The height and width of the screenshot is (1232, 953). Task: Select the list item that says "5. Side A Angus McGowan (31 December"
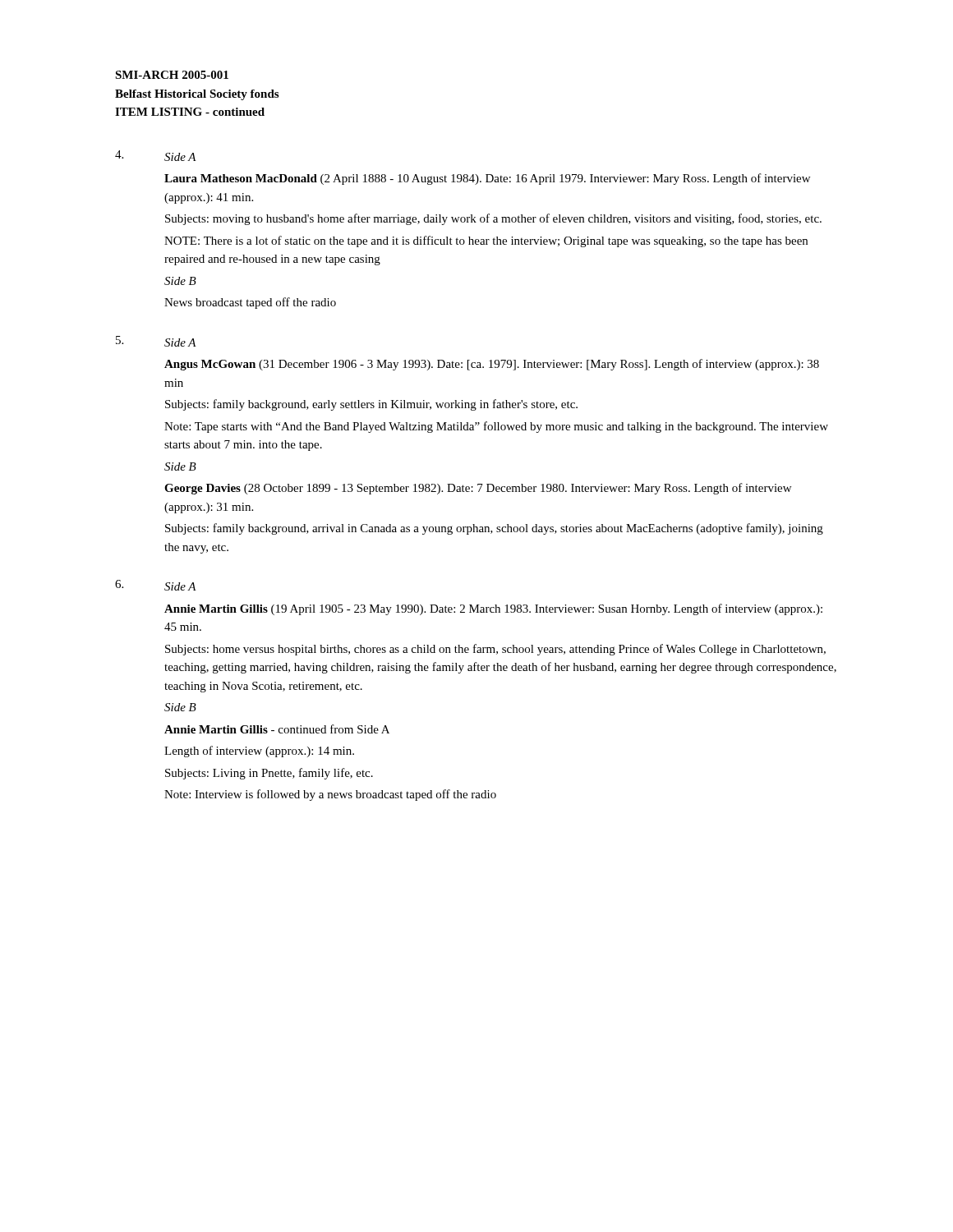tap(180, 341)
